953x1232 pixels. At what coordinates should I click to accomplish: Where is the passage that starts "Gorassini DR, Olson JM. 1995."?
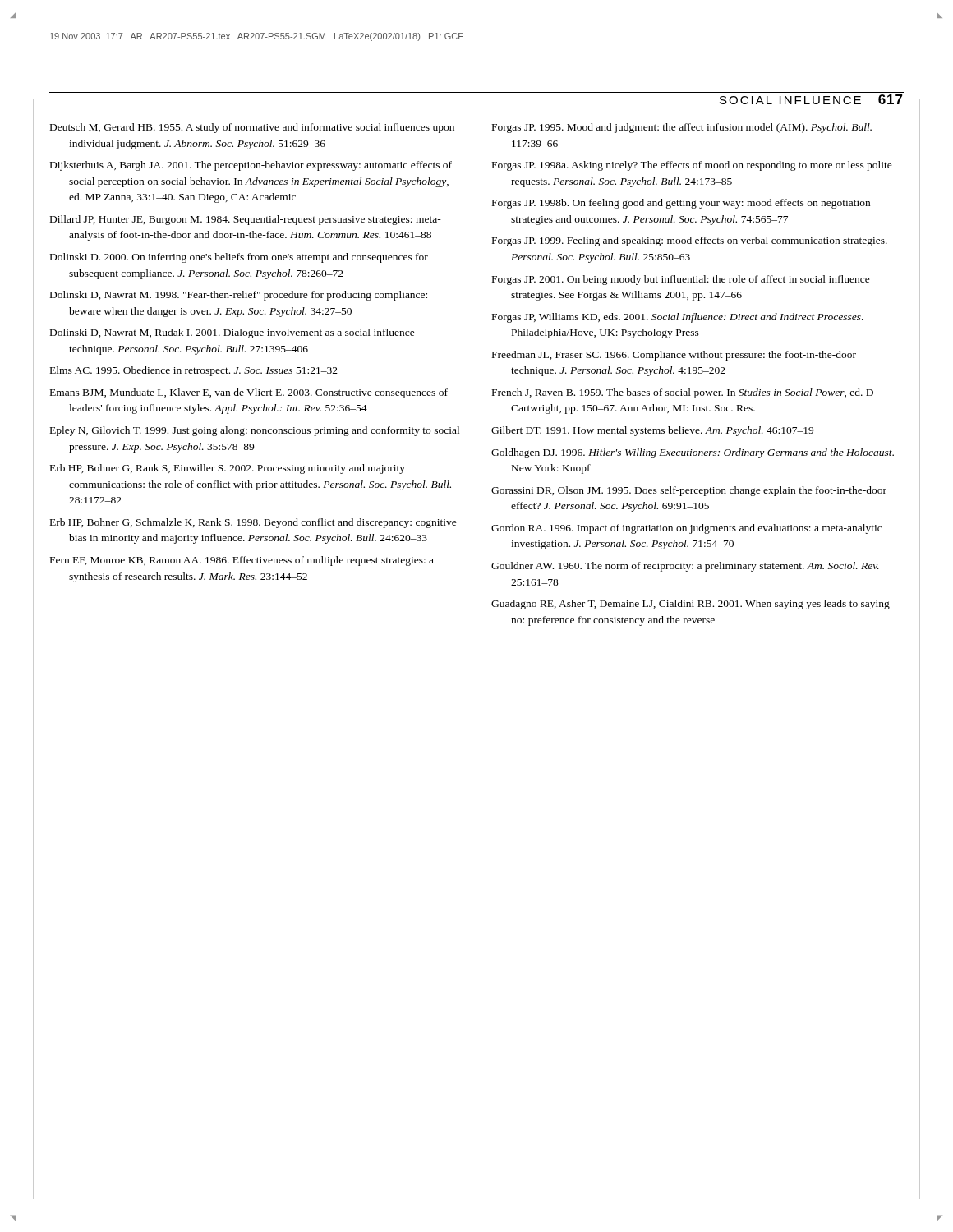coord(689,498)
